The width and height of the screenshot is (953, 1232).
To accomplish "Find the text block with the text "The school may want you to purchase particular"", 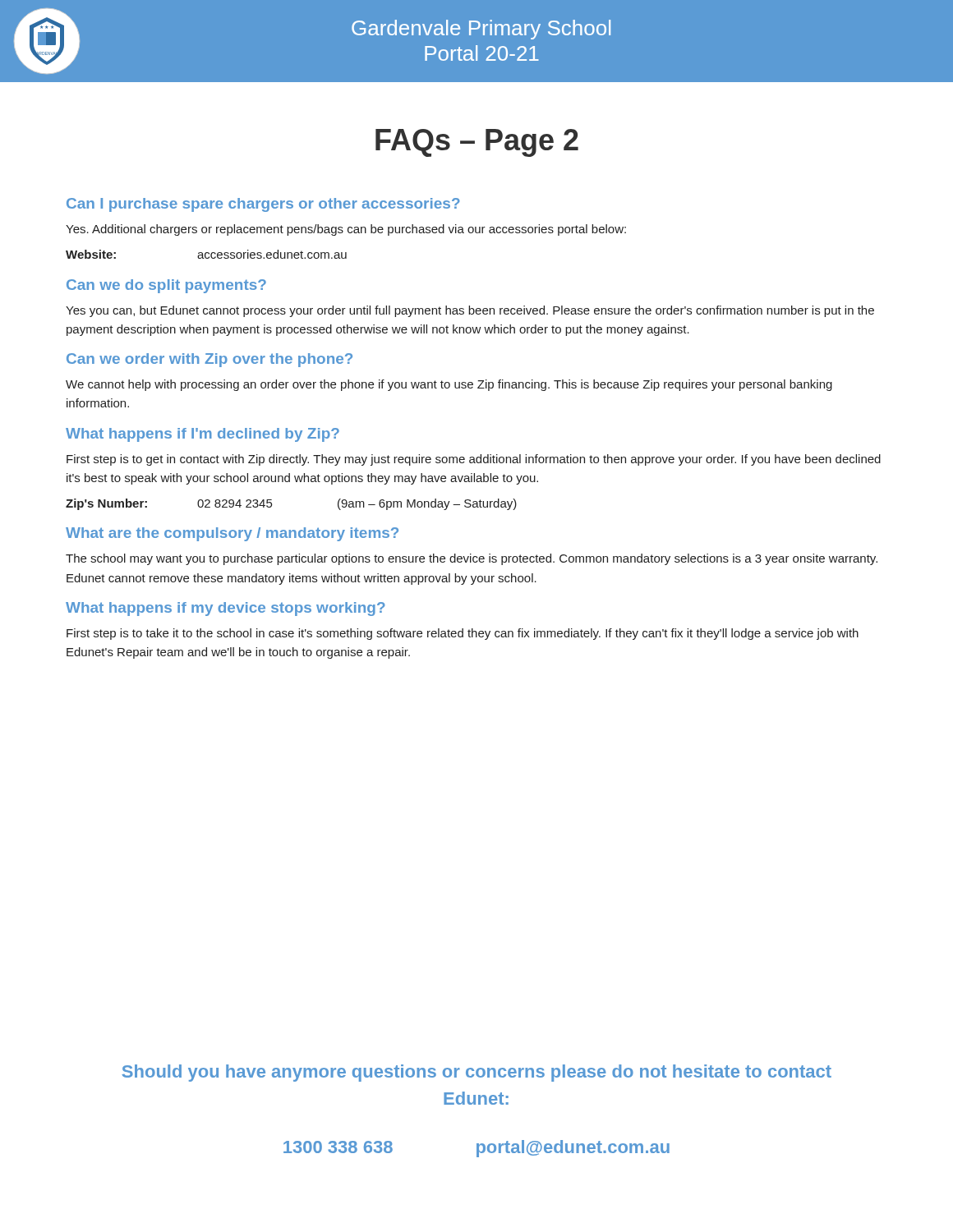I will [x=472, y=568].
